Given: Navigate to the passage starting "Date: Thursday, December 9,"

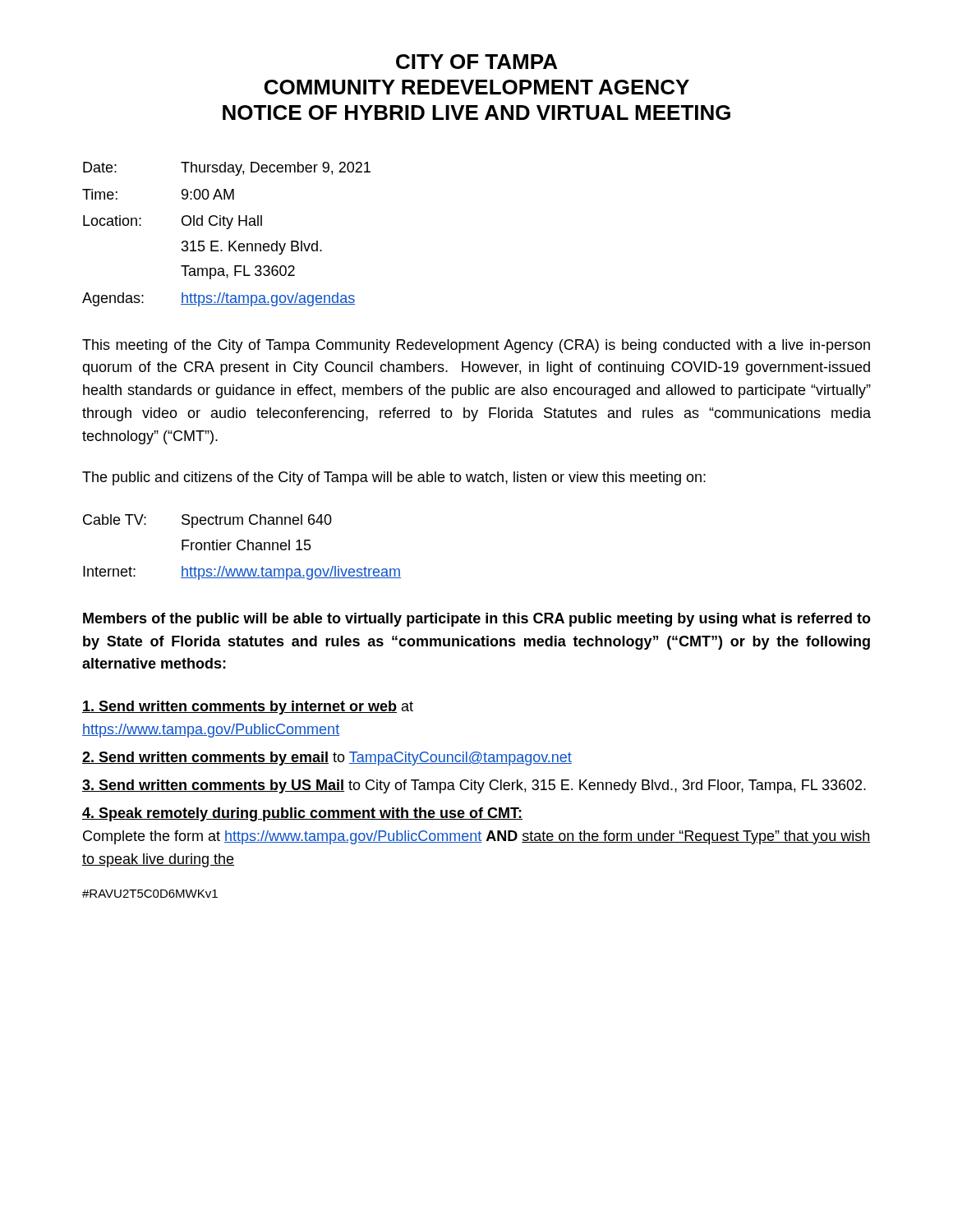Looking at the screenshot, I should pyautogui.click(x=227, y=169).
